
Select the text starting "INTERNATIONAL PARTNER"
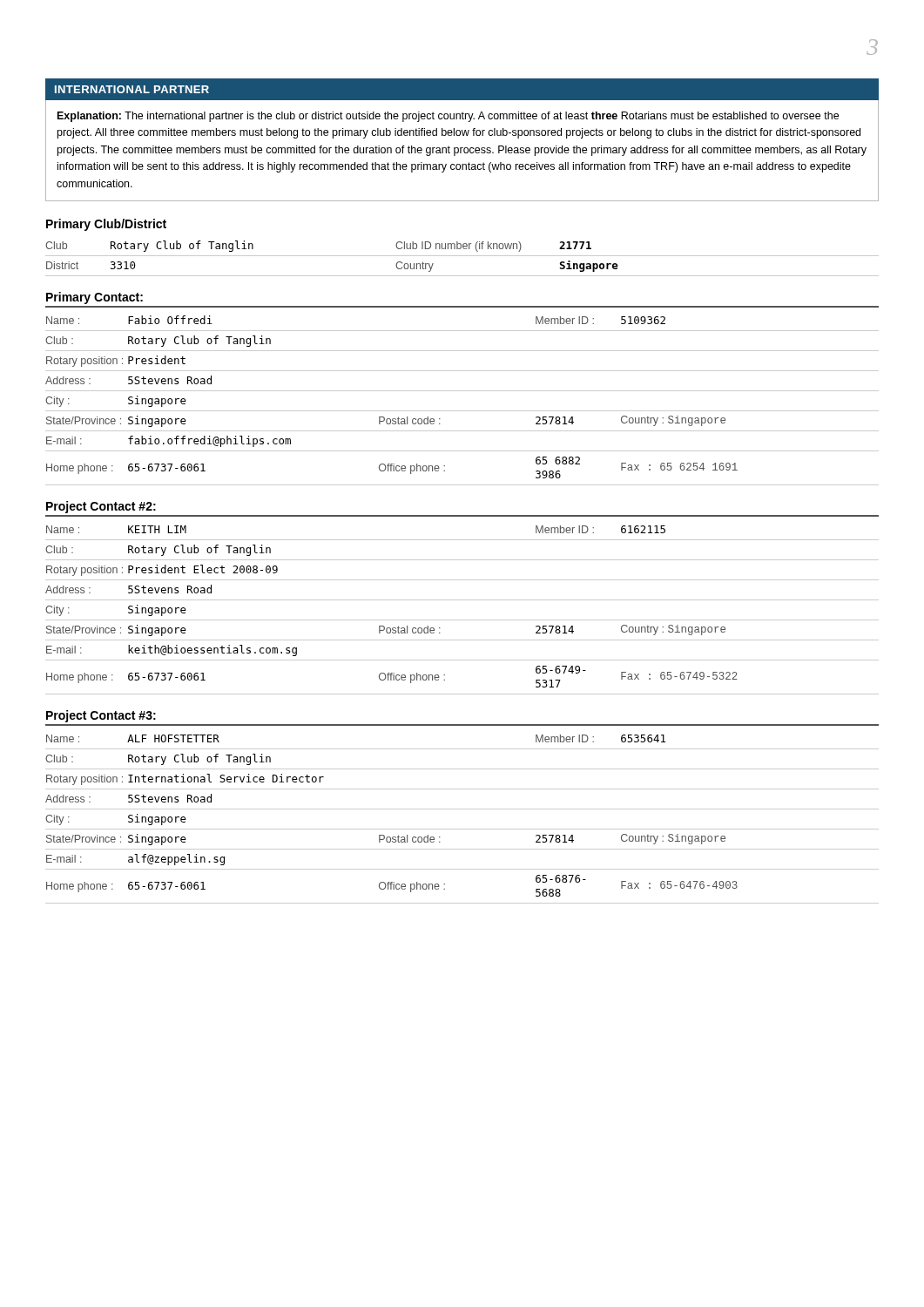pos(132,89)
